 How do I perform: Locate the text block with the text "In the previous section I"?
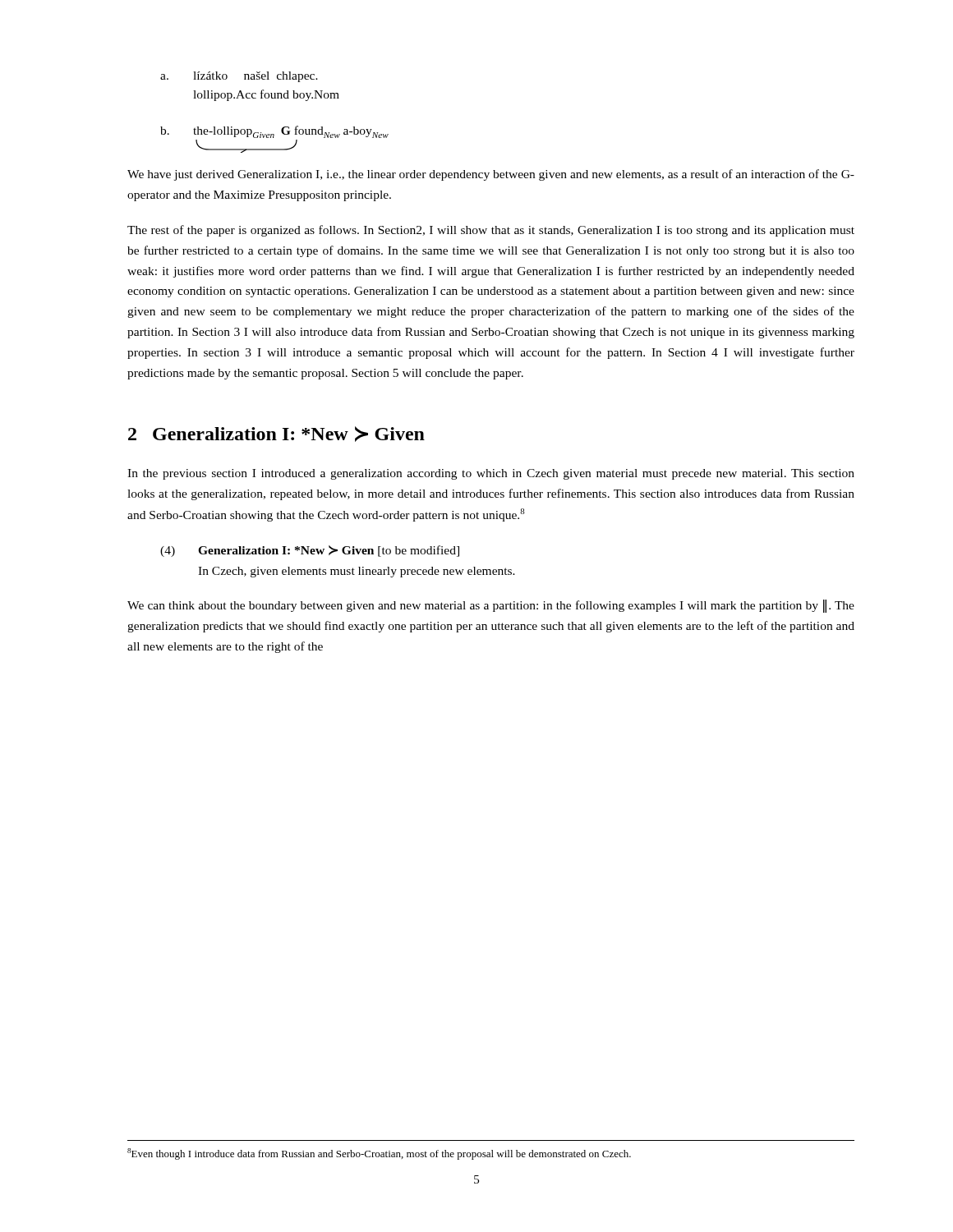pos(491,494)
